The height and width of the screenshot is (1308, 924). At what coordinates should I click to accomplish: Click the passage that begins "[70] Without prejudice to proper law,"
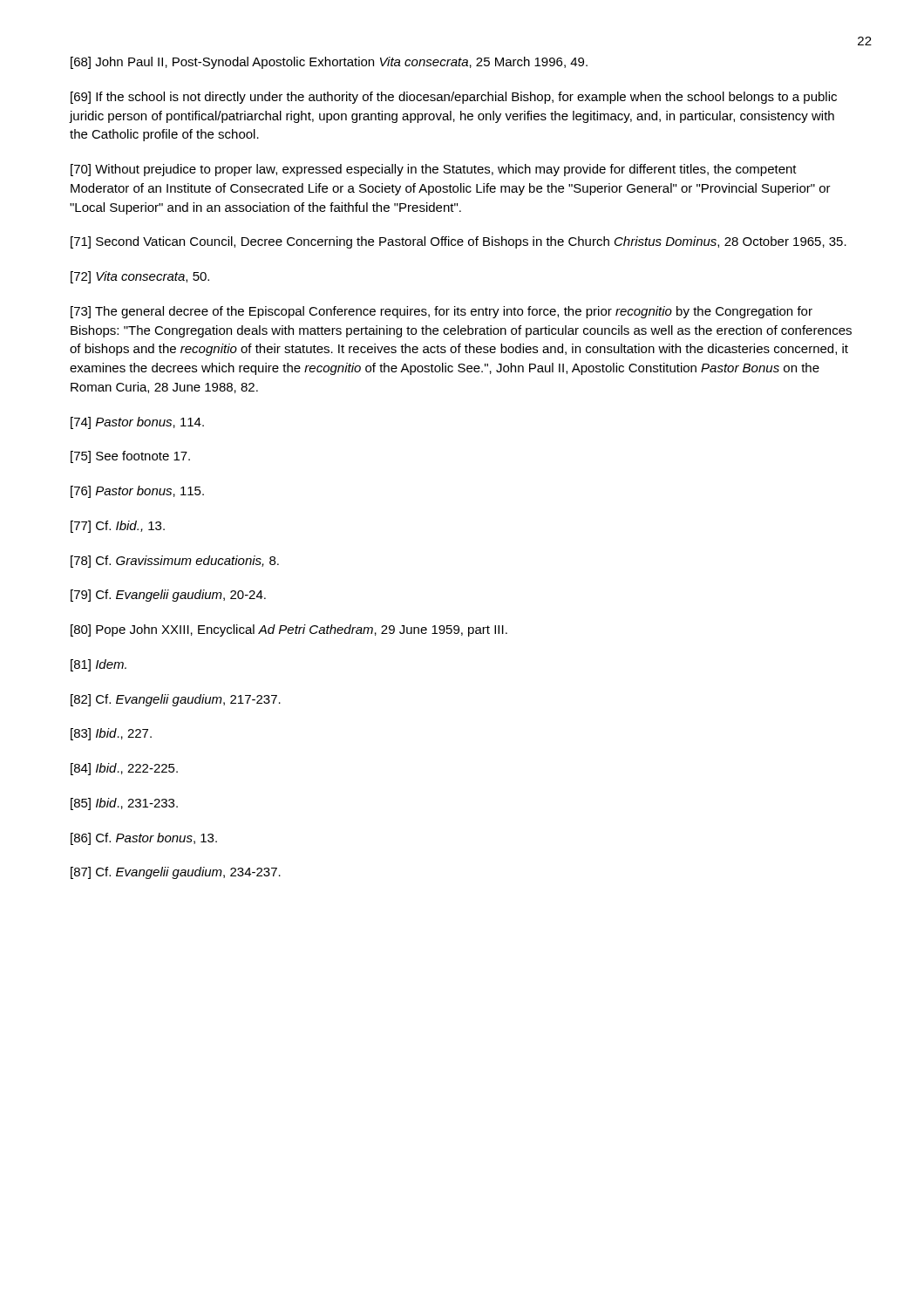click(x=462, y=188)
